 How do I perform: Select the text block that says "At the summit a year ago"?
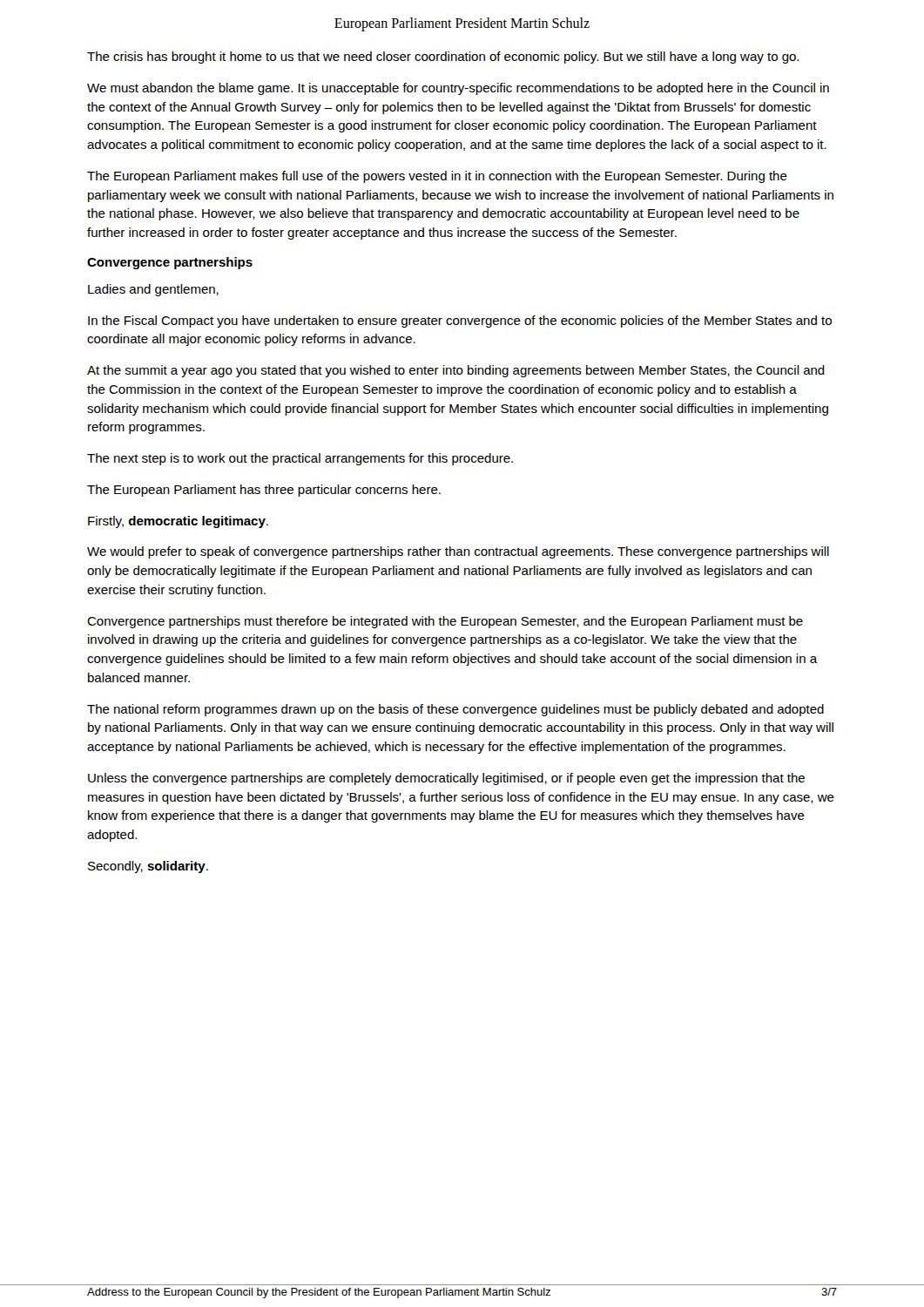pos(458,398)
